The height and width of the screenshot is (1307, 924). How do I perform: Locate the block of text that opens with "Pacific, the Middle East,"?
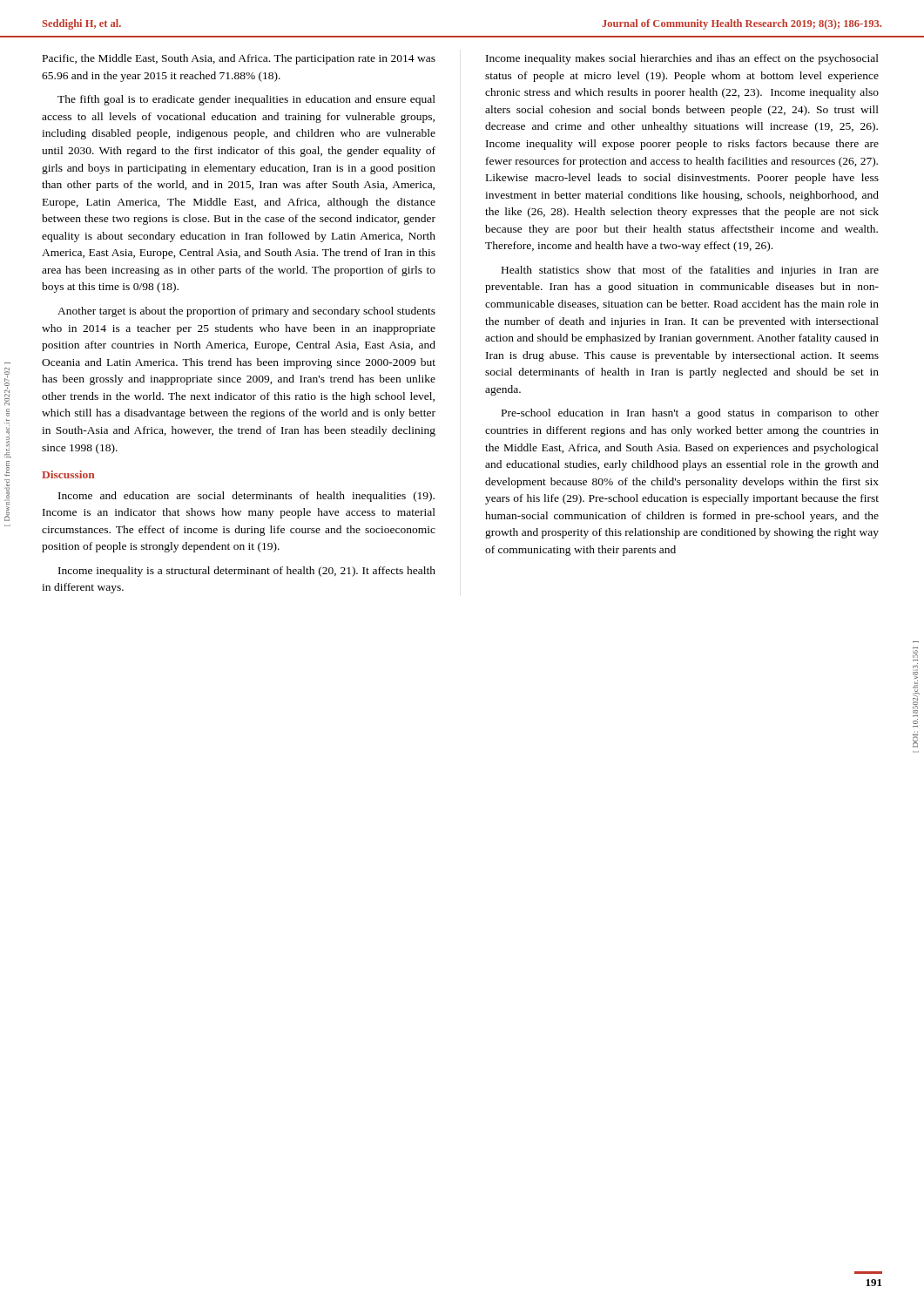point(239,67)
